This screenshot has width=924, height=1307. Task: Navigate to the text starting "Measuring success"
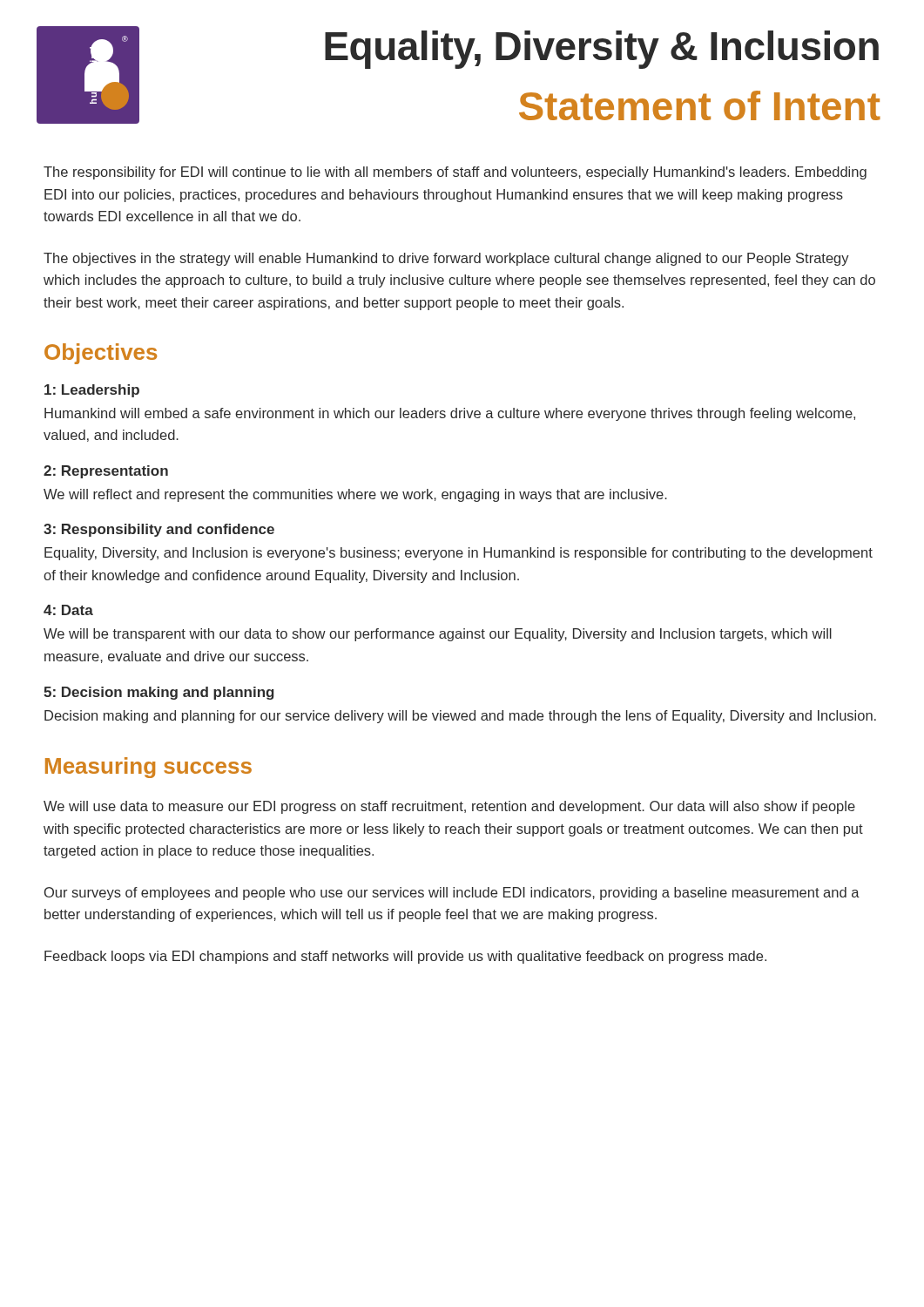(148, 766)
